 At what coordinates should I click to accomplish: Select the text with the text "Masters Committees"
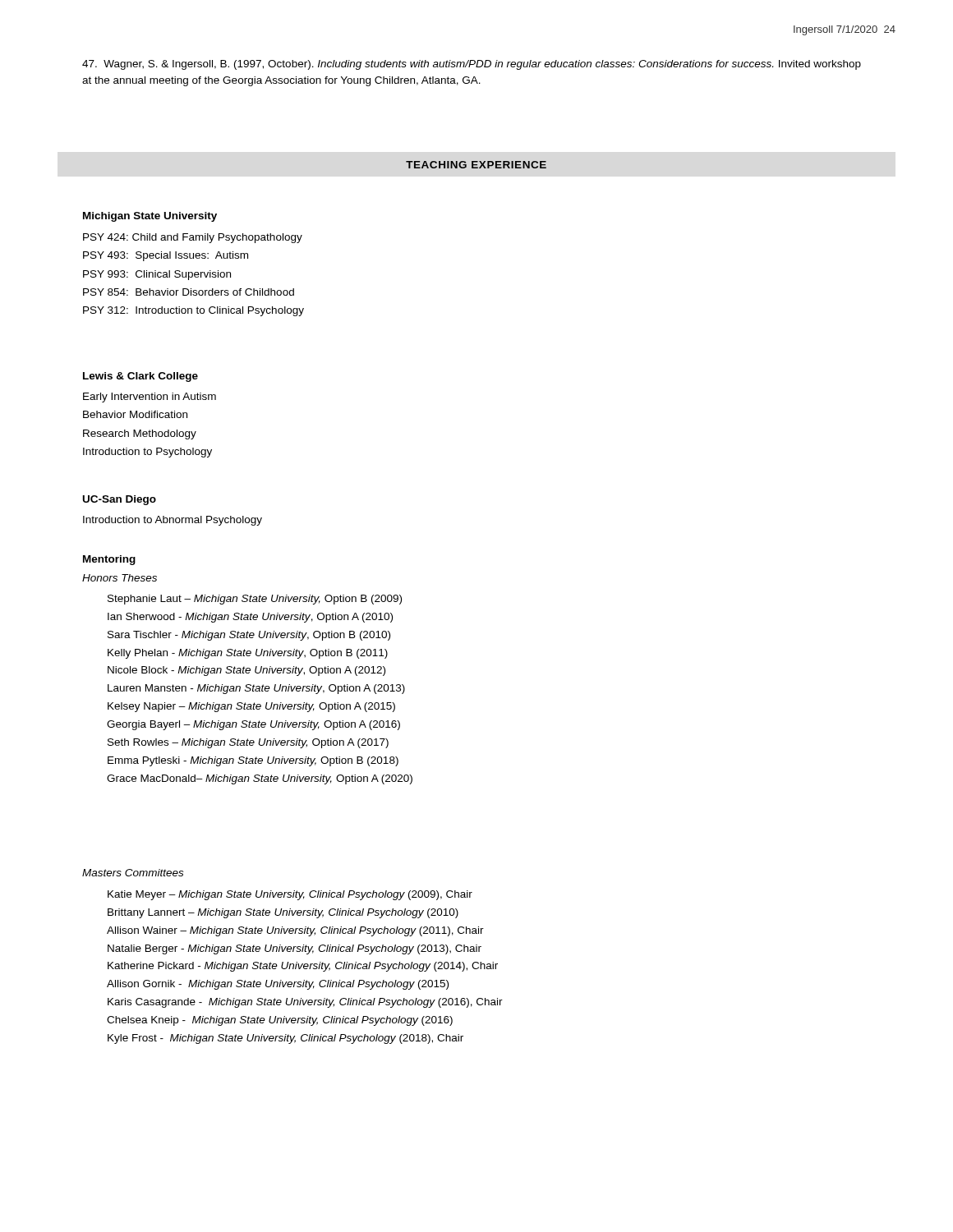point(133,873)
